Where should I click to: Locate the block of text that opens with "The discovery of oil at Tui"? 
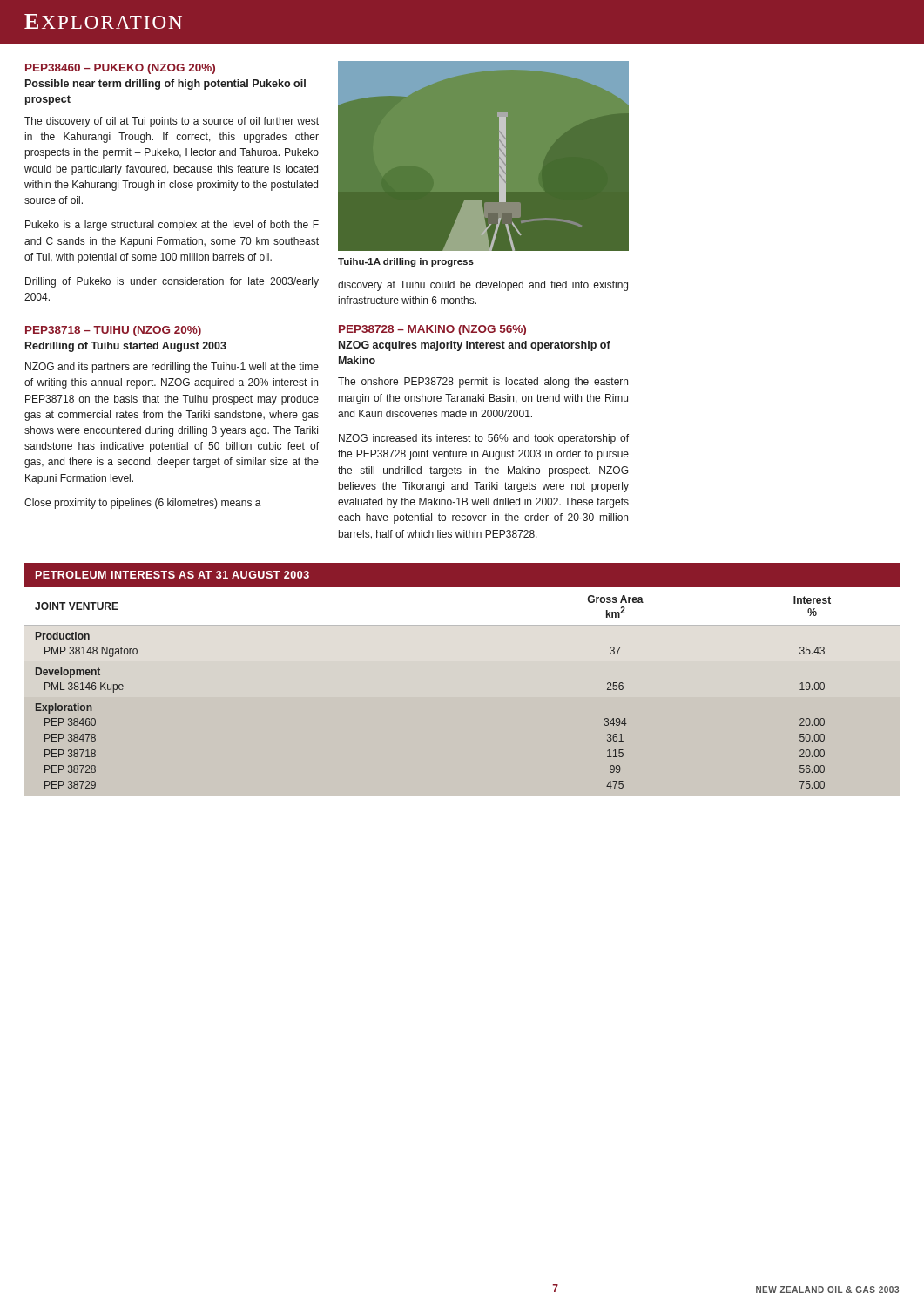[x=172, y=161]
